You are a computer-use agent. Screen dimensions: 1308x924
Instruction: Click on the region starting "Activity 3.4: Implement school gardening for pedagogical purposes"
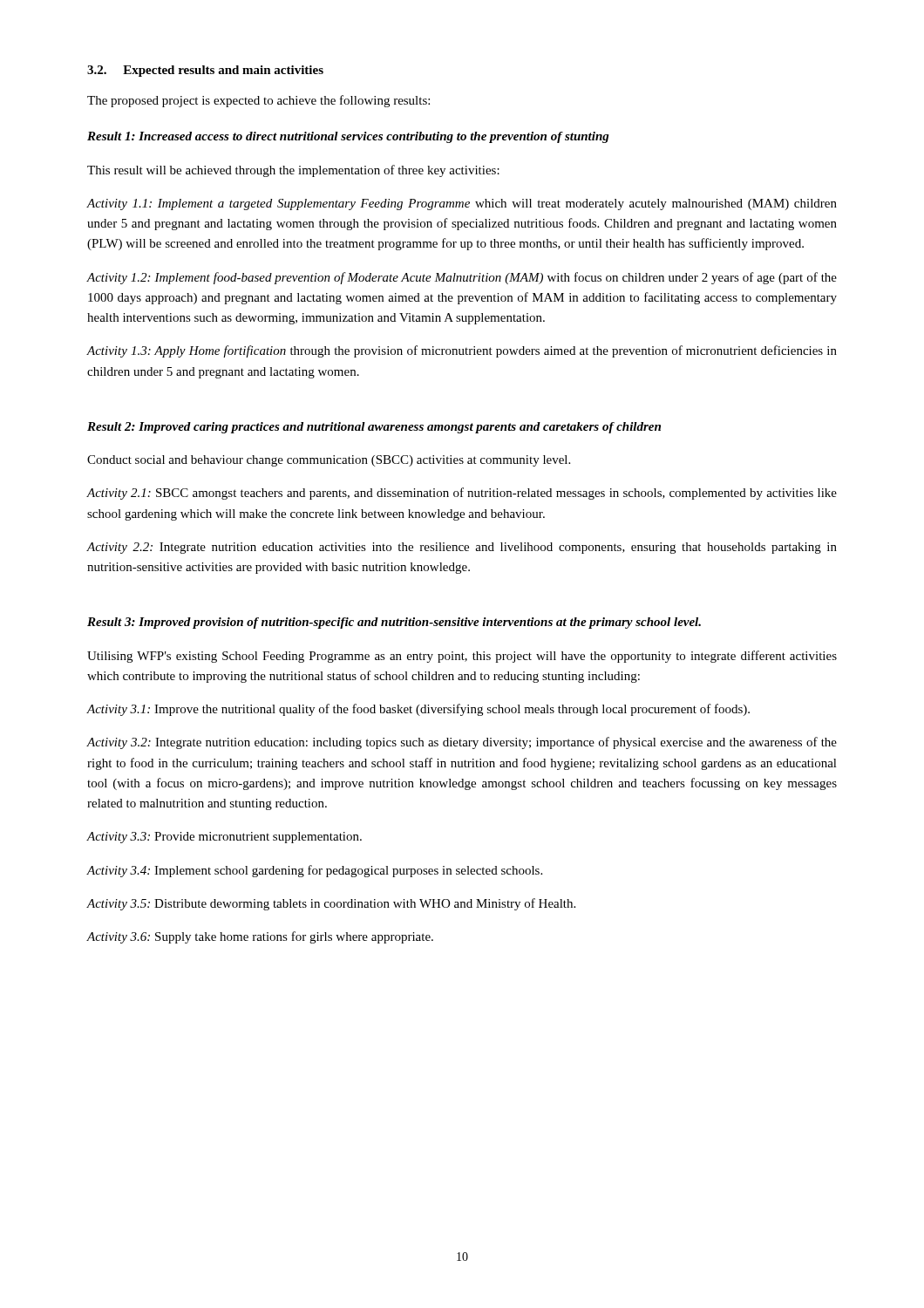462,870
